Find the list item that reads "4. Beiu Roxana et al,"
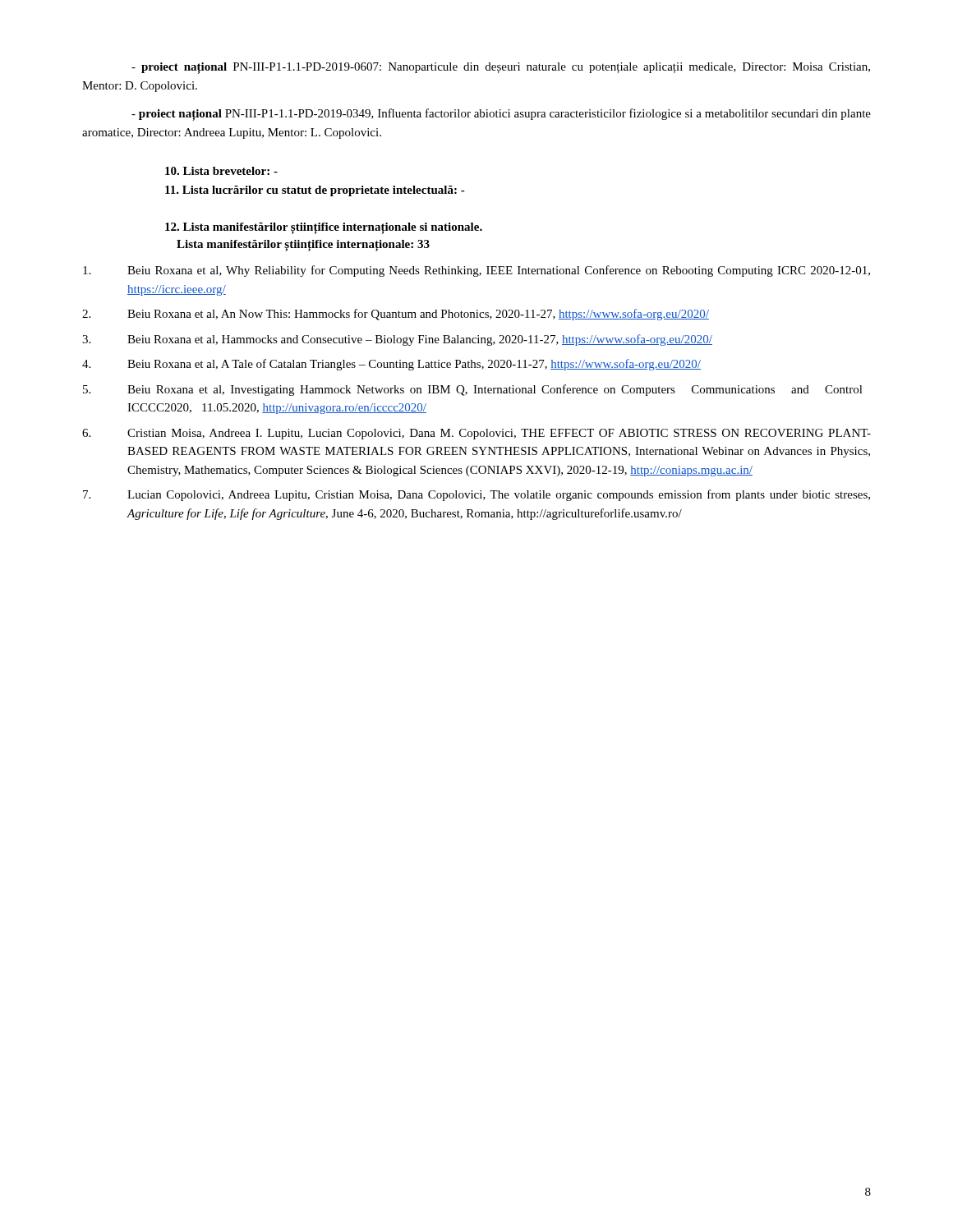The width and height of the screenshot is (953, 1232). point(476,364)
